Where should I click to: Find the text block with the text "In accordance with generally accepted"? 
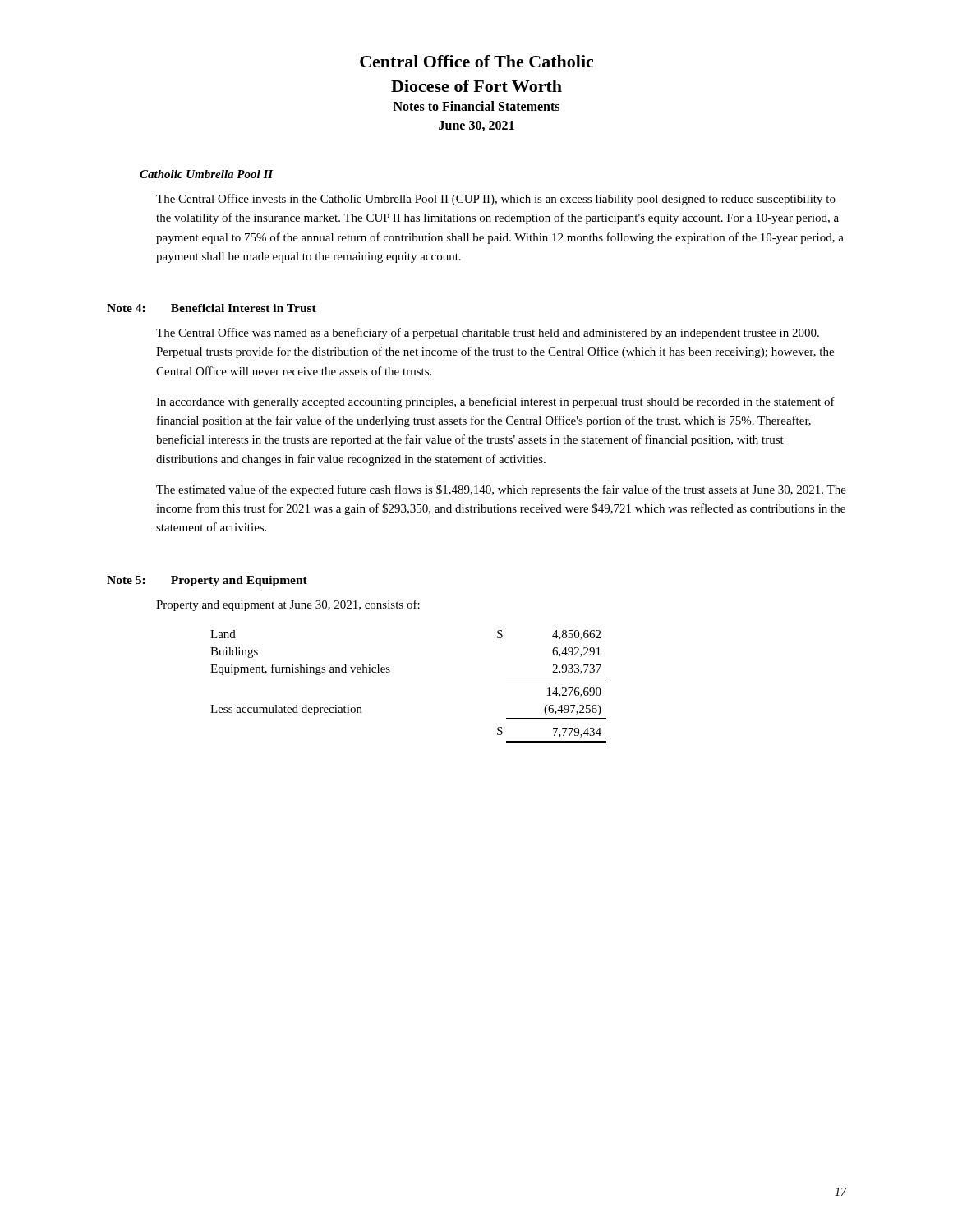tap(495, 430)
